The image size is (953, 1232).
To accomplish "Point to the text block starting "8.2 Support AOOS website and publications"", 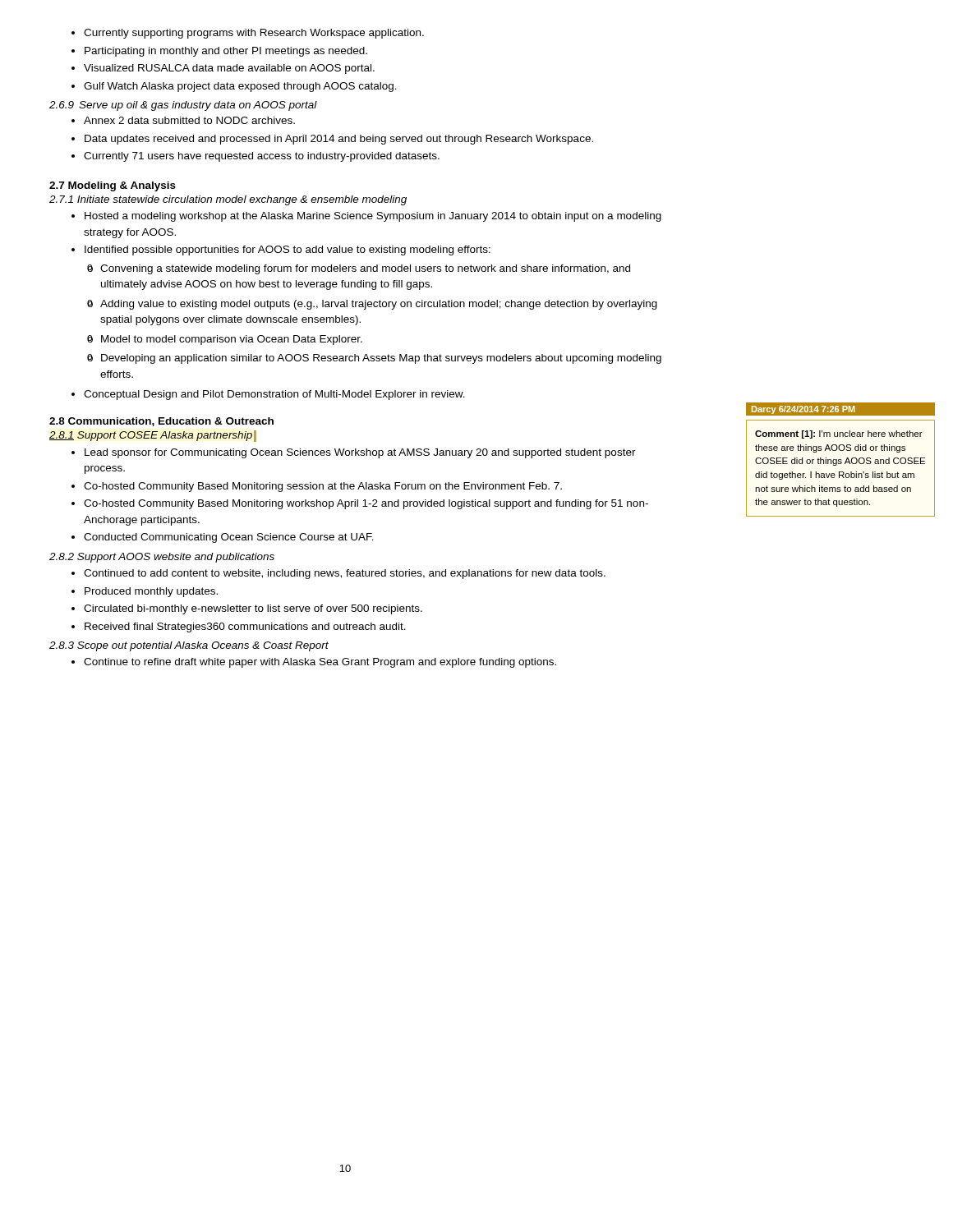I will click(x=162, y=556).
